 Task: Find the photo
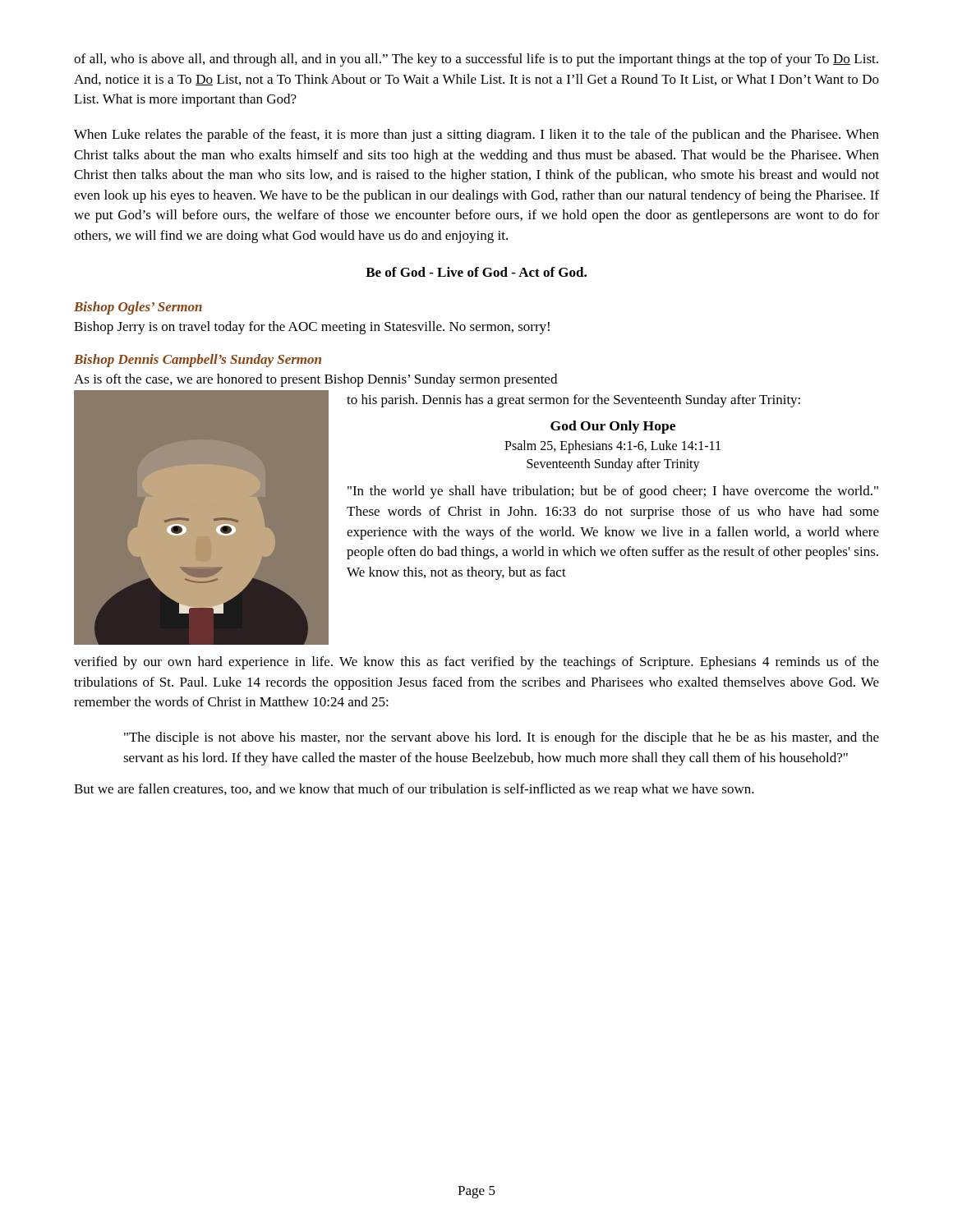coord(201,520)
